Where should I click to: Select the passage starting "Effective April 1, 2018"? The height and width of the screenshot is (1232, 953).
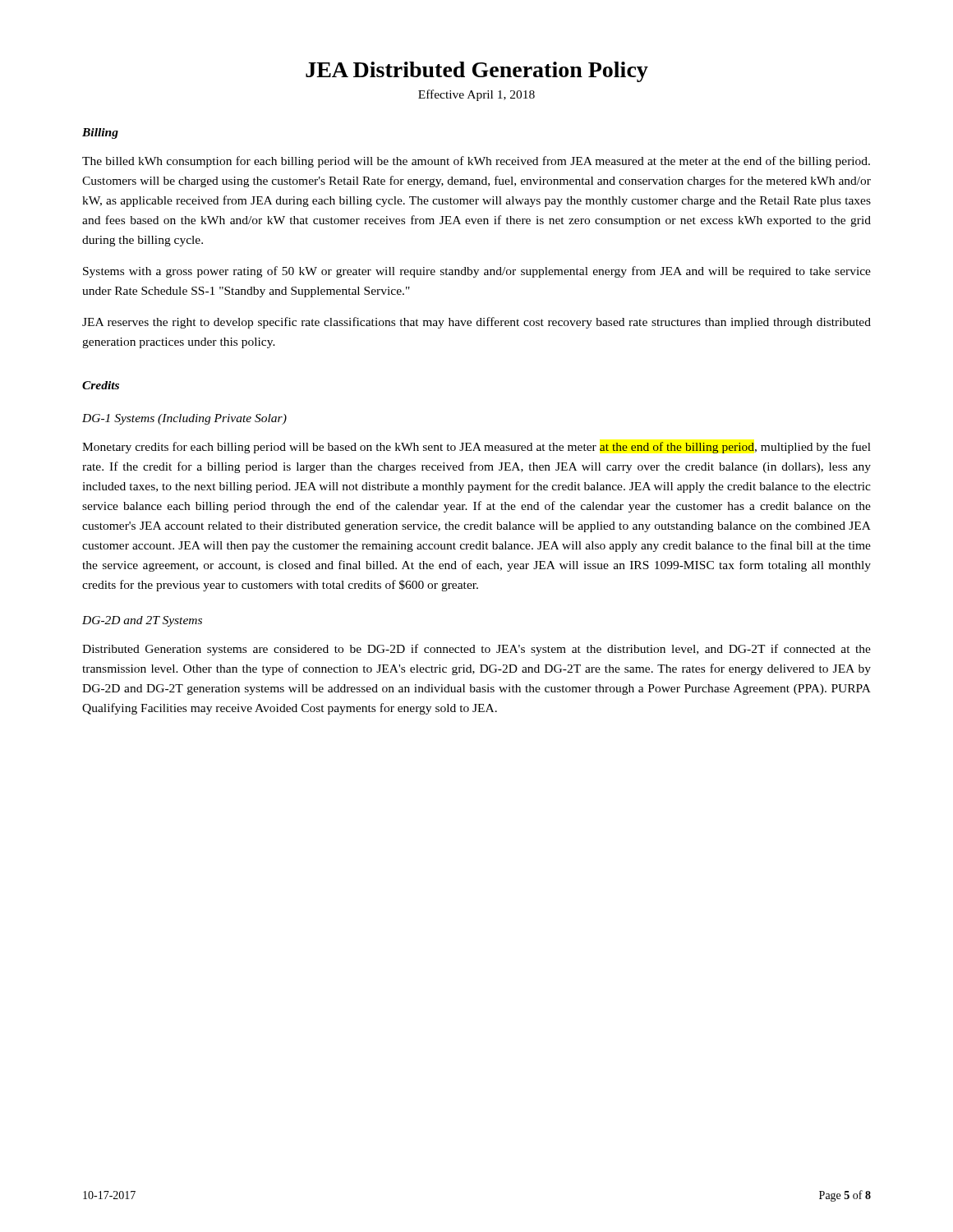[476, 94]
